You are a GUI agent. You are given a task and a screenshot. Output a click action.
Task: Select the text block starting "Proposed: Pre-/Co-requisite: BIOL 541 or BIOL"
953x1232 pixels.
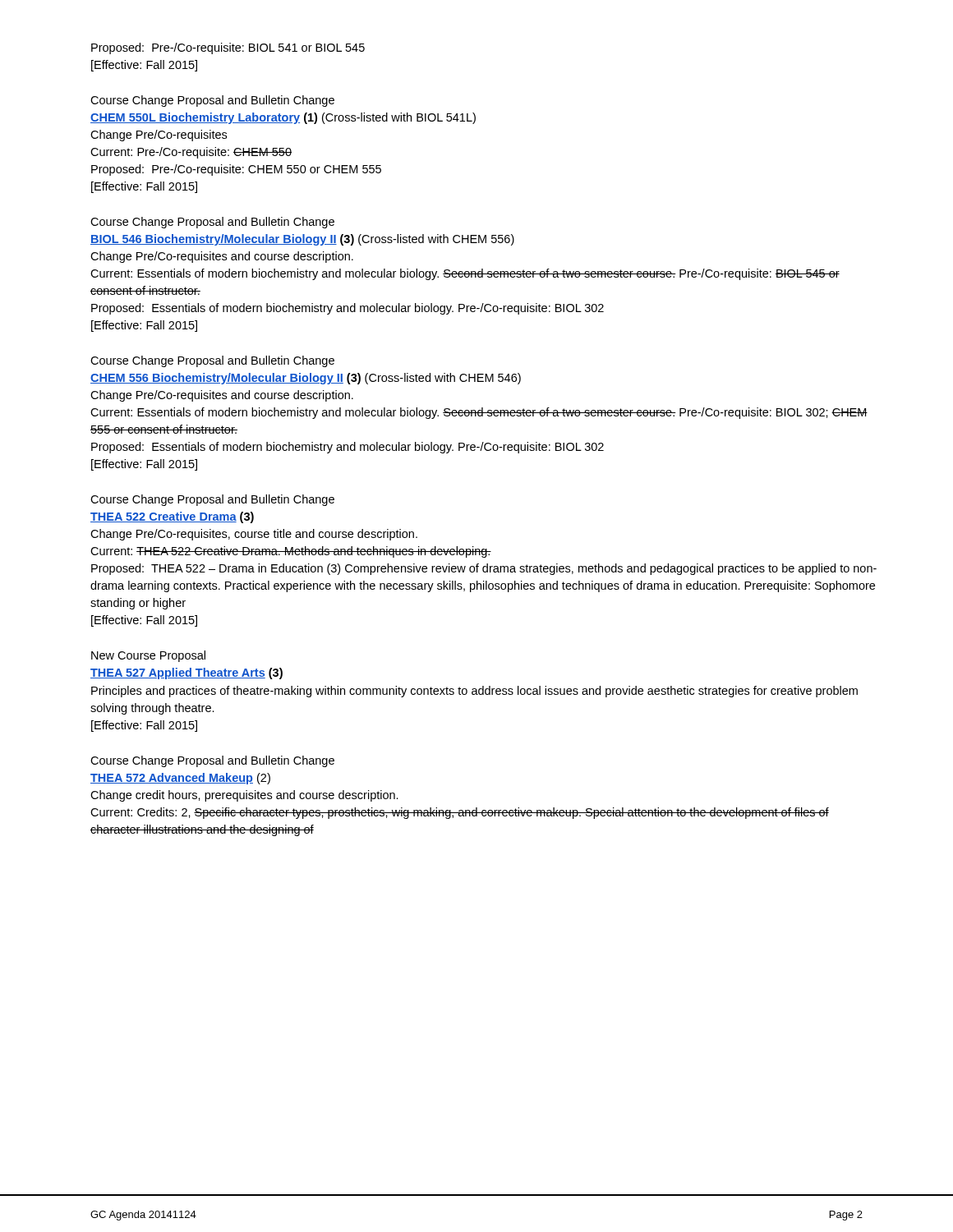(x=228, y=56)
